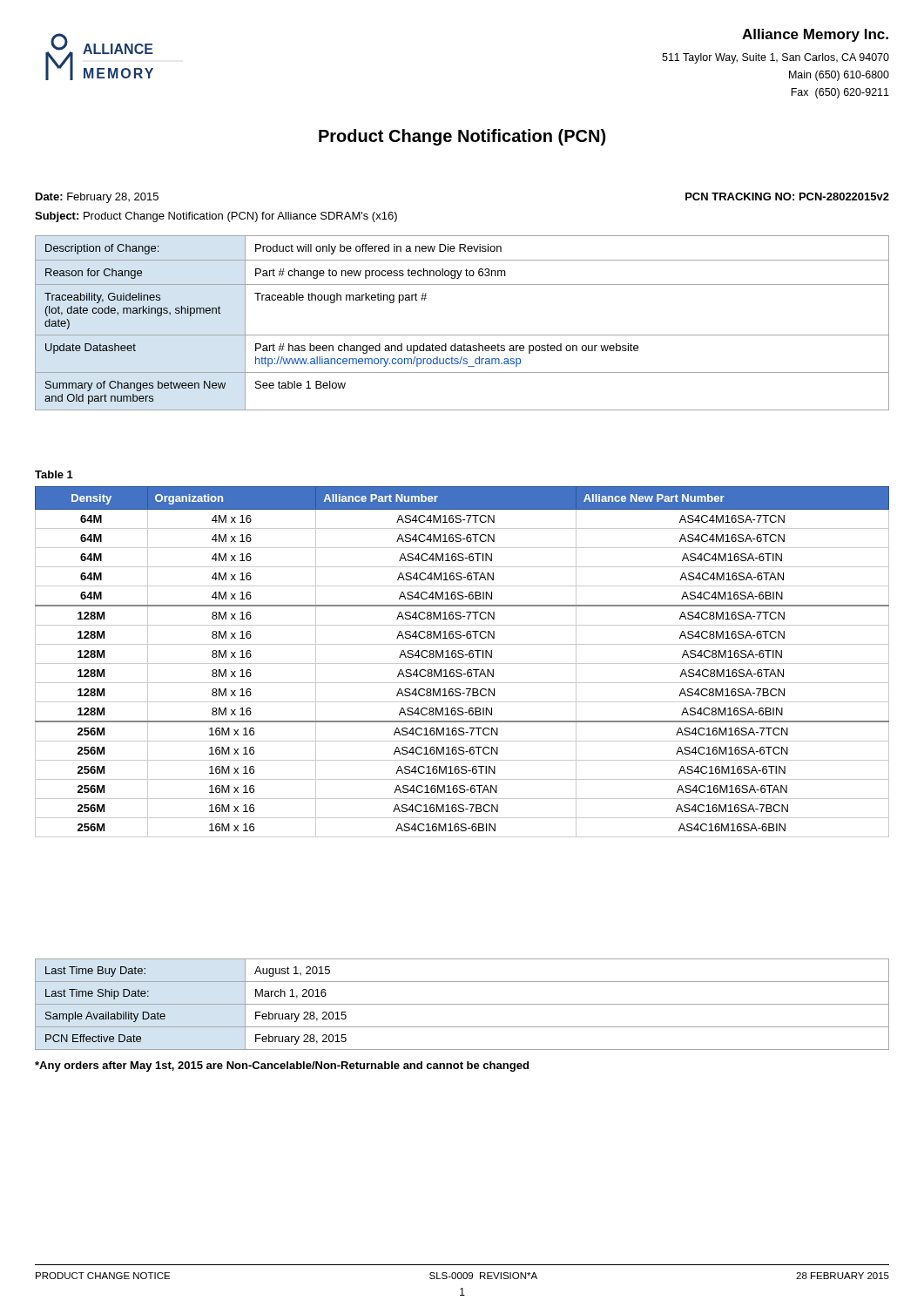
Task: Find the table that mentions "February 28, 2015"
Action: 462,1004
